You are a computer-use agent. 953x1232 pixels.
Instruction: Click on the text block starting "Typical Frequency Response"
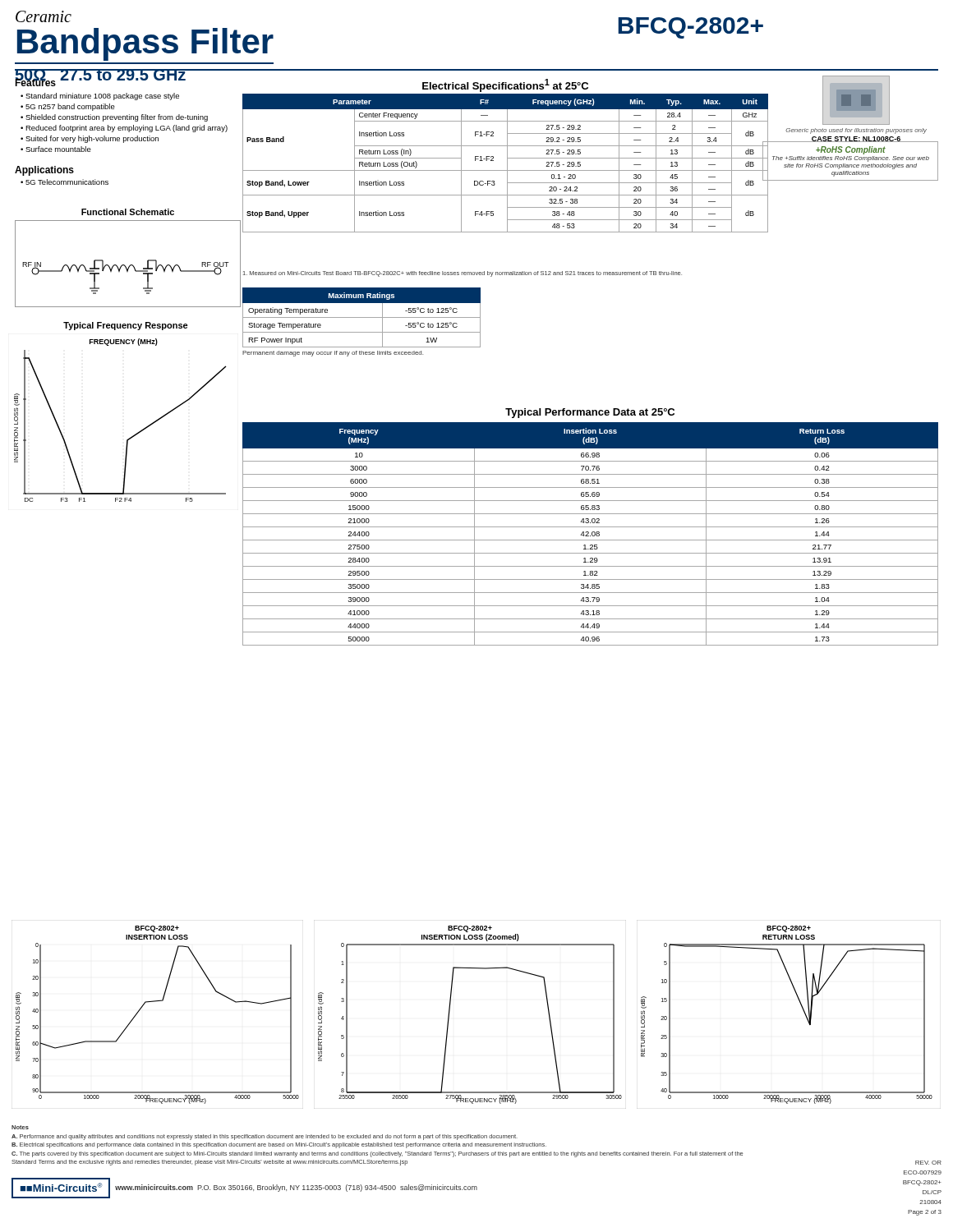pyautogui.click(x=126, y=325)
